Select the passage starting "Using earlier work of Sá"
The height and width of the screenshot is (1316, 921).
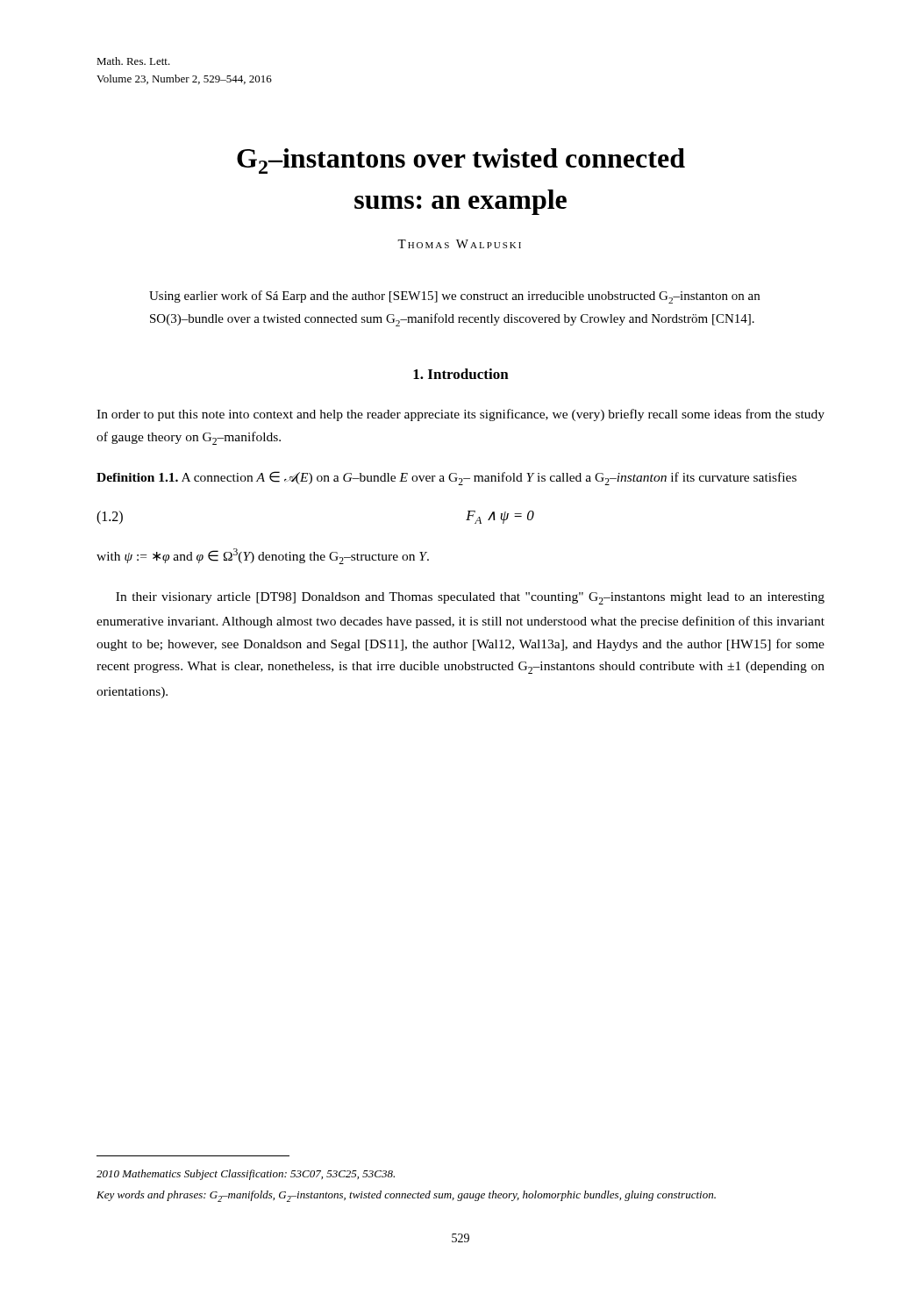tap(455, 308)
